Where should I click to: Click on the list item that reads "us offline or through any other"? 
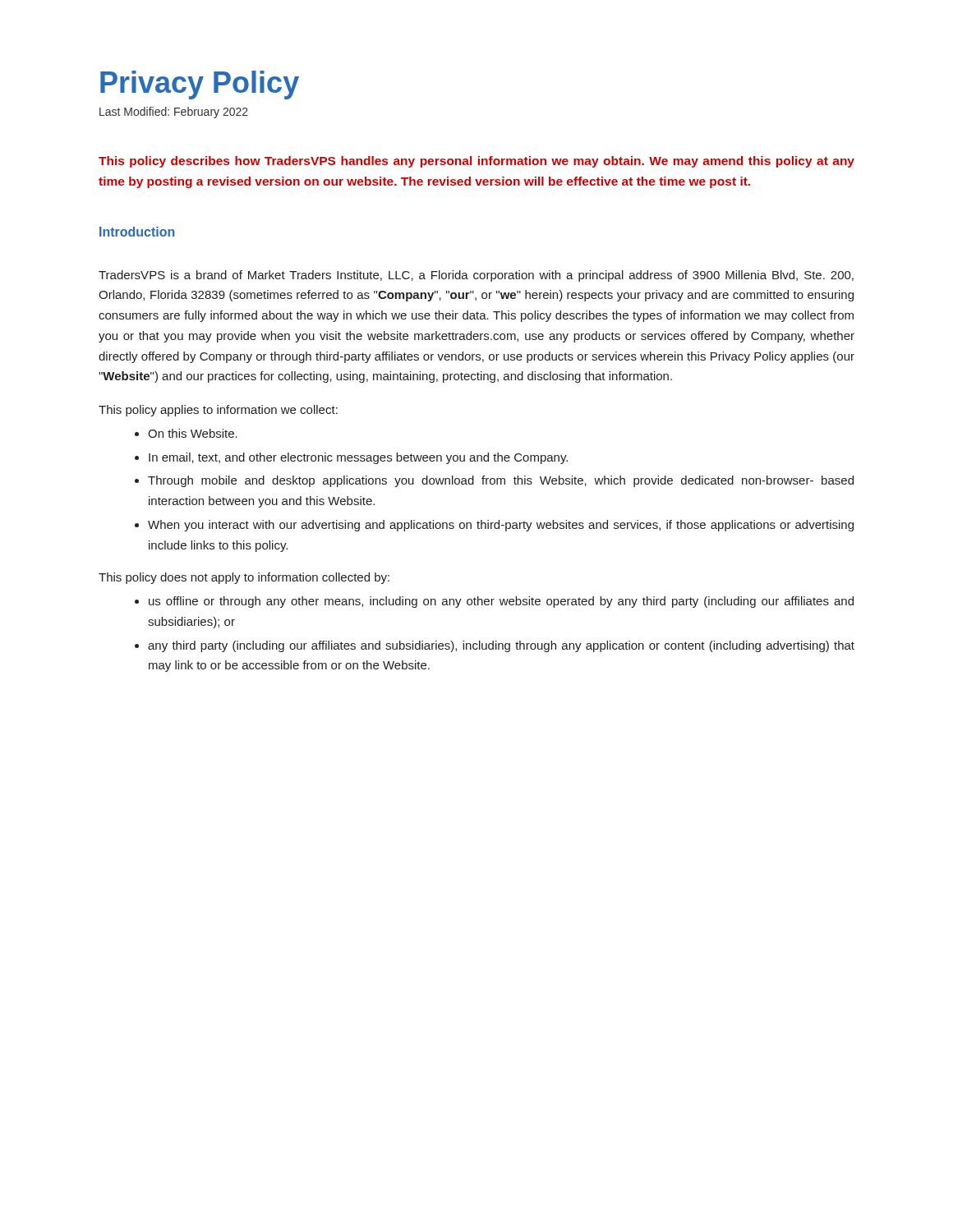[476, 612]
